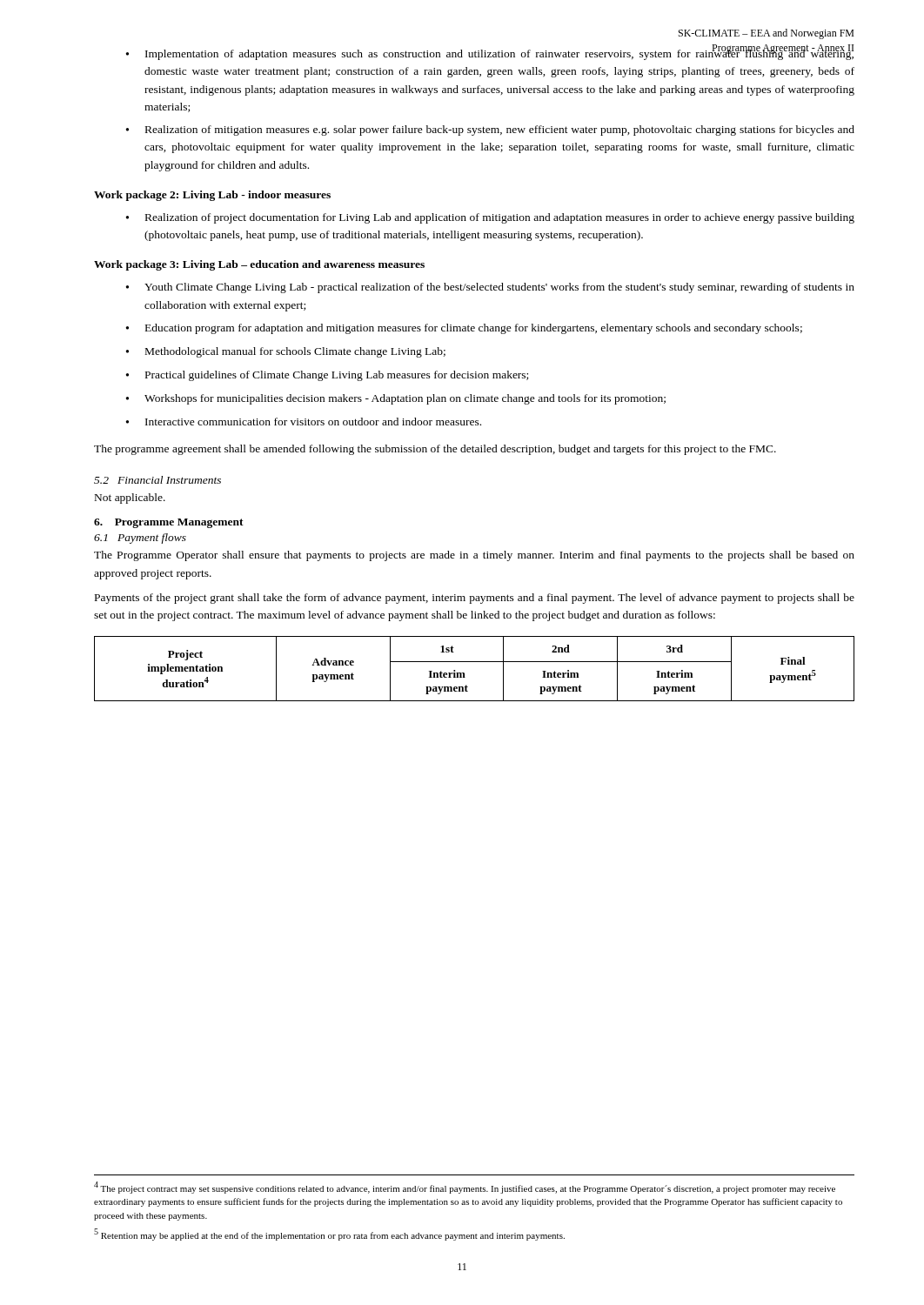Select the passage starting "5.2 Financial Instruments"

(158, 480)
